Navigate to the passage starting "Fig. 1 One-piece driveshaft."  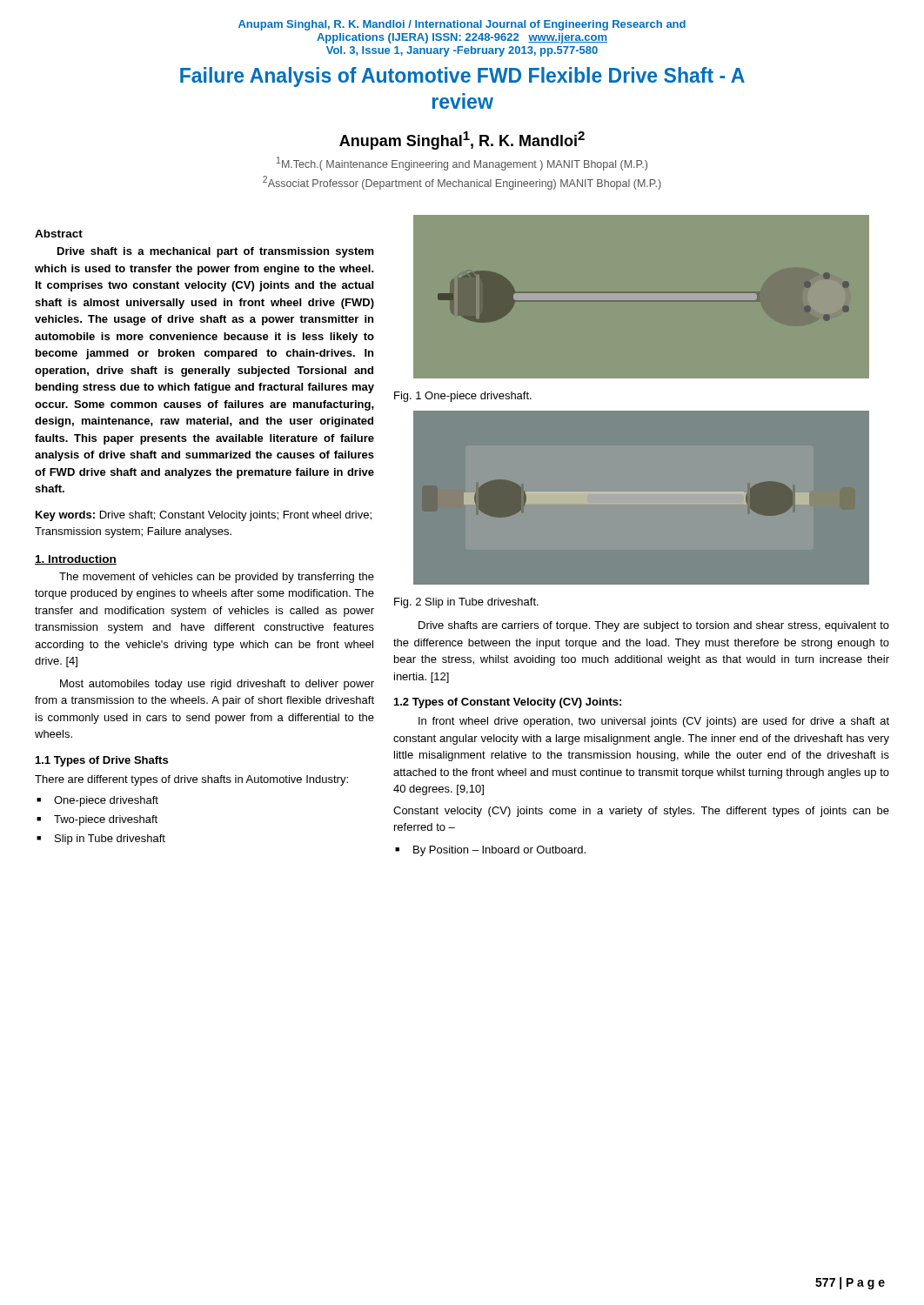pyautogui.click(x=463, y=396)
